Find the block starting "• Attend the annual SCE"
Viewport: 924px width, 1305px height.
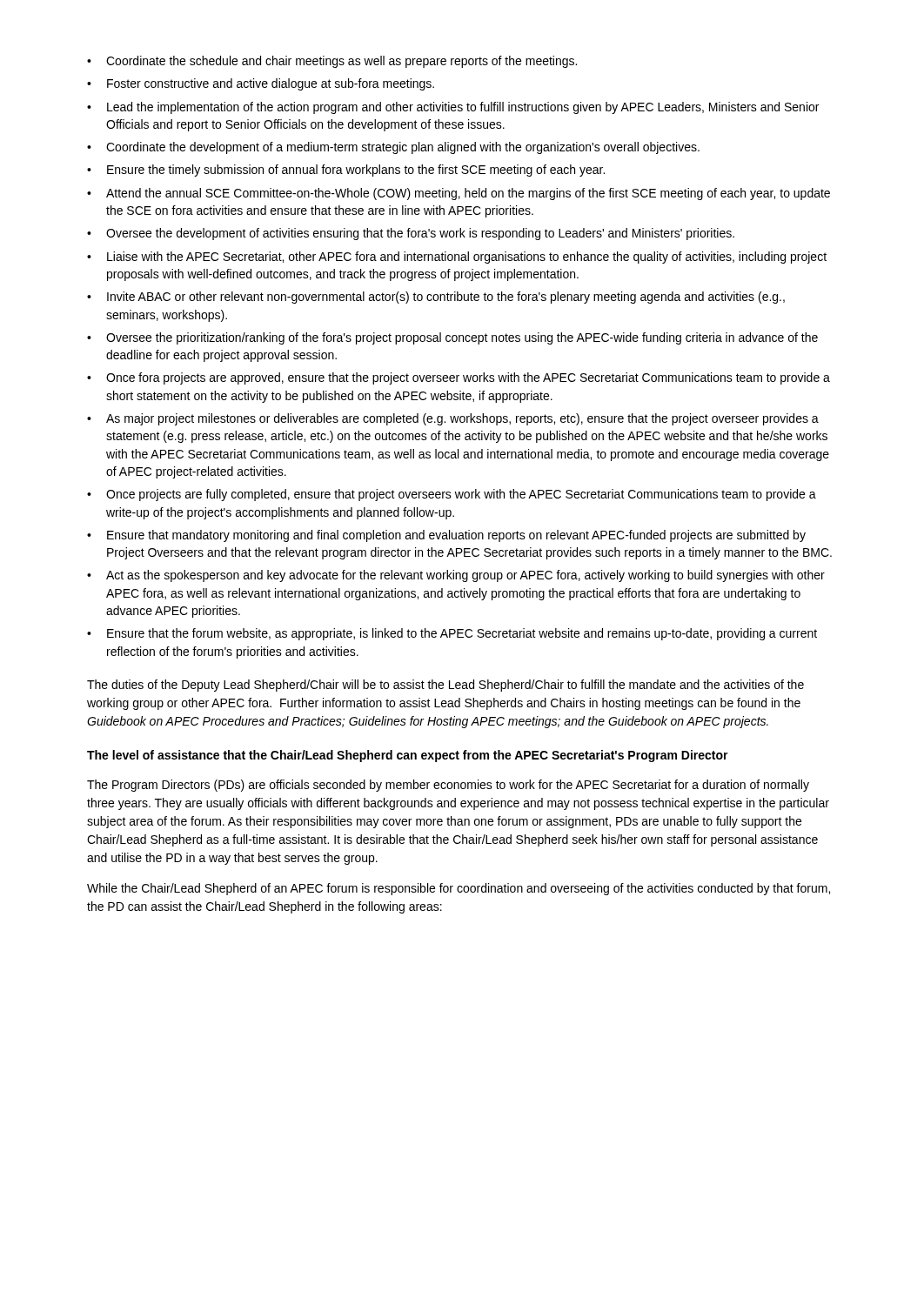point(462,202)
